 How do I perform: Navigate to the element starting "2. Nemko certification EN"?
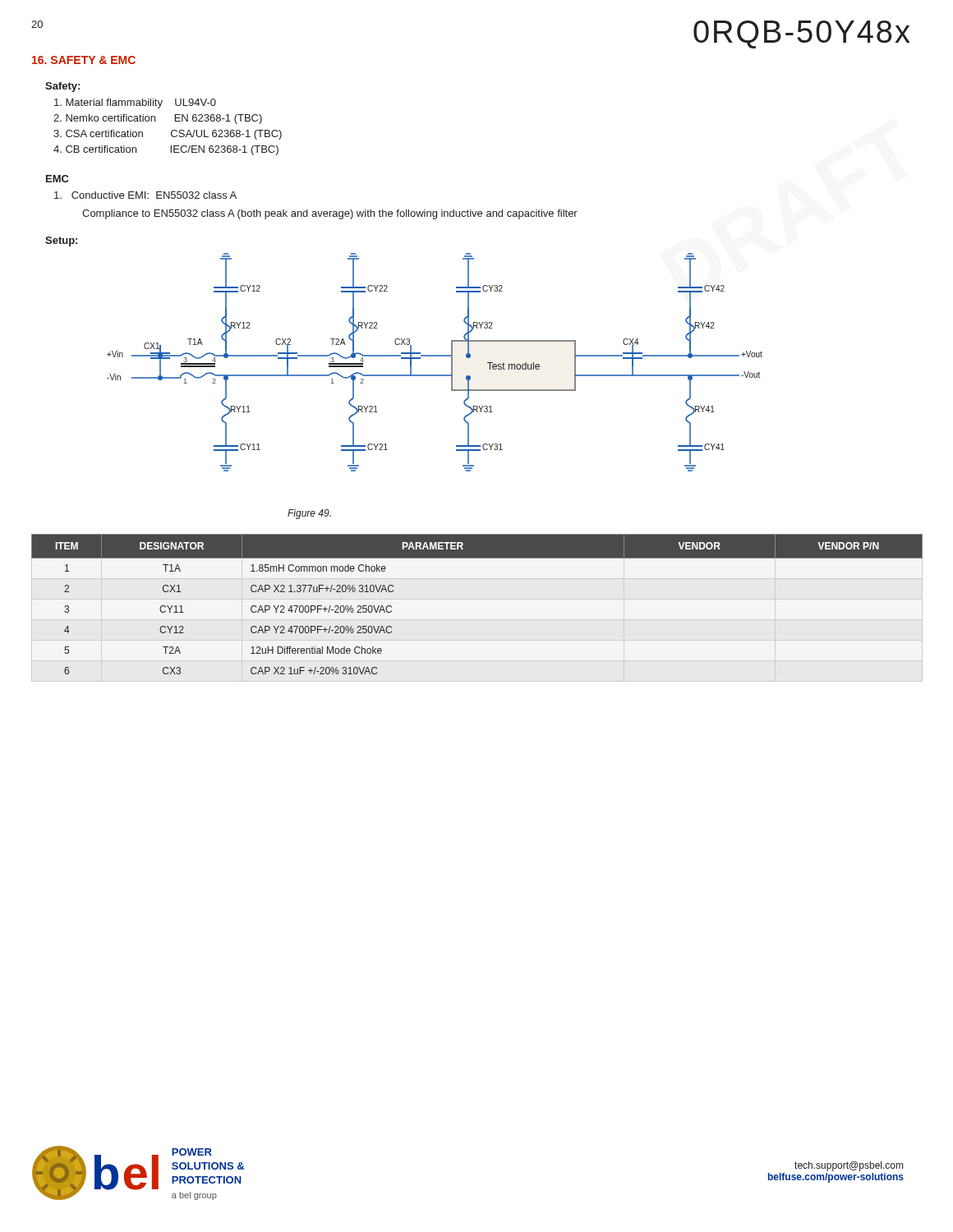[158, 118]
